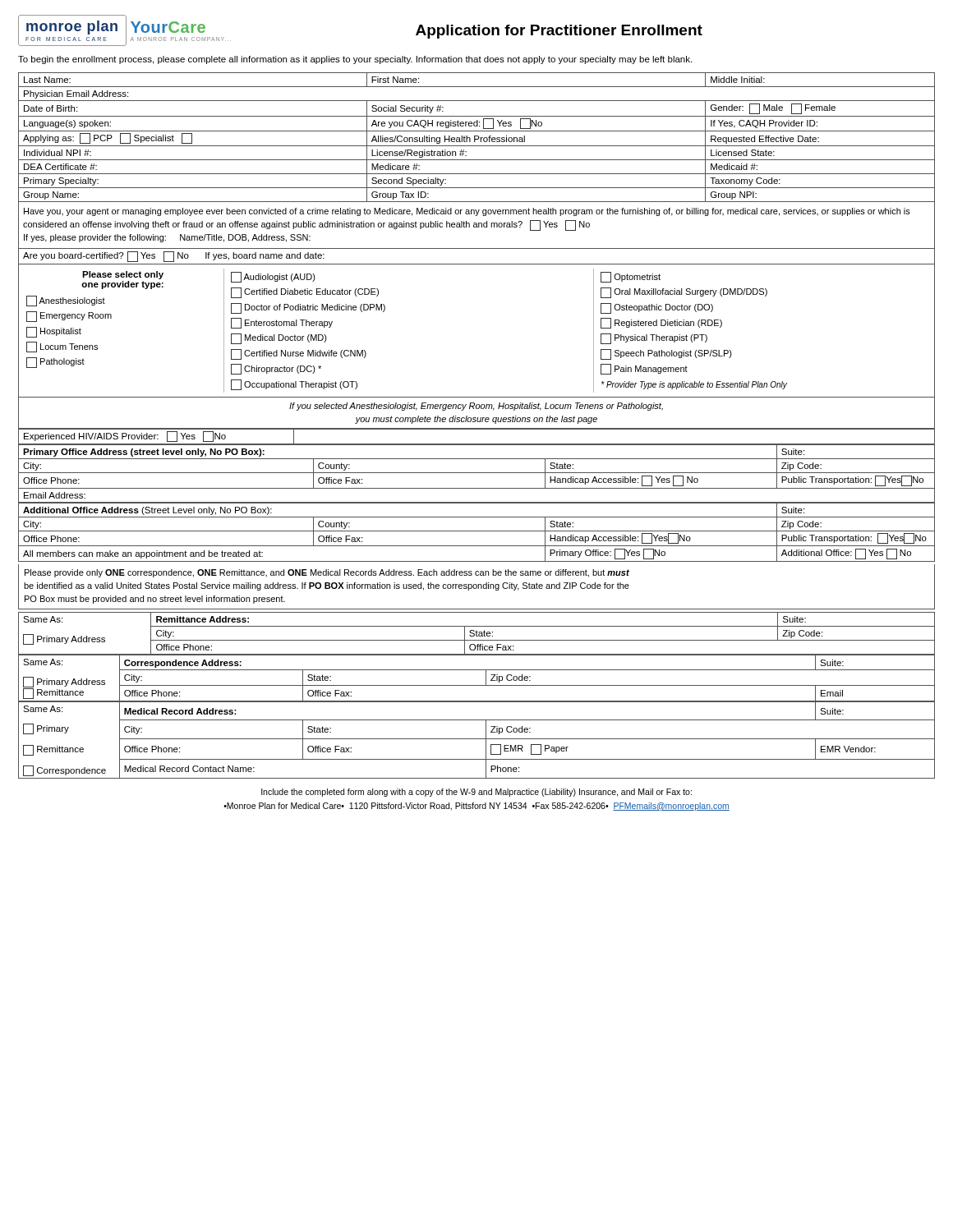Locate the table with the text "Licensed State:"
The width and height of the screenshot is (953, 1232).
tap(476, 168)
